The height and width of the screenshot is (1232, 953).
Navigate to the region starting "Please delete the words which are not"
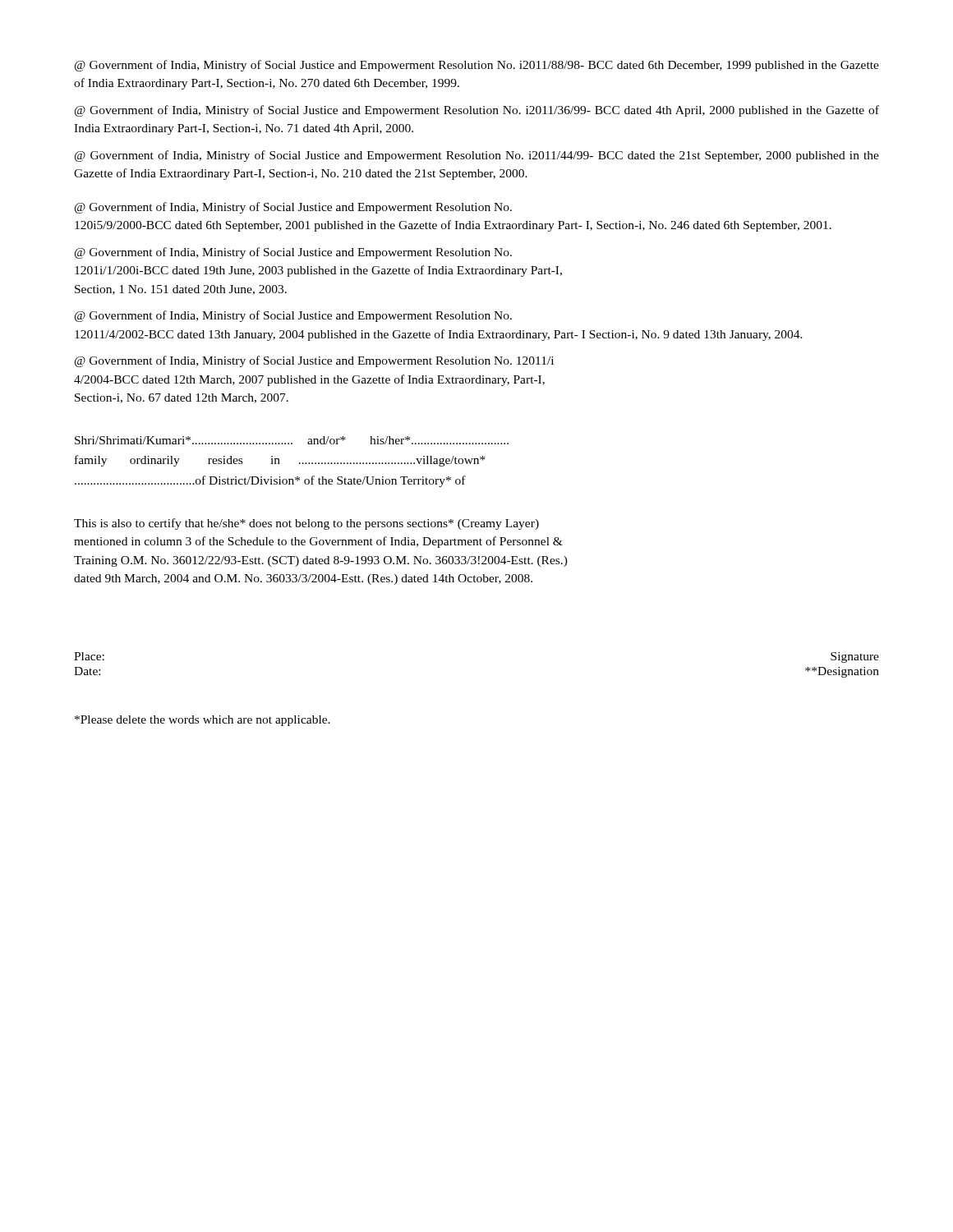pyautogui.click(x=203, y=721)
